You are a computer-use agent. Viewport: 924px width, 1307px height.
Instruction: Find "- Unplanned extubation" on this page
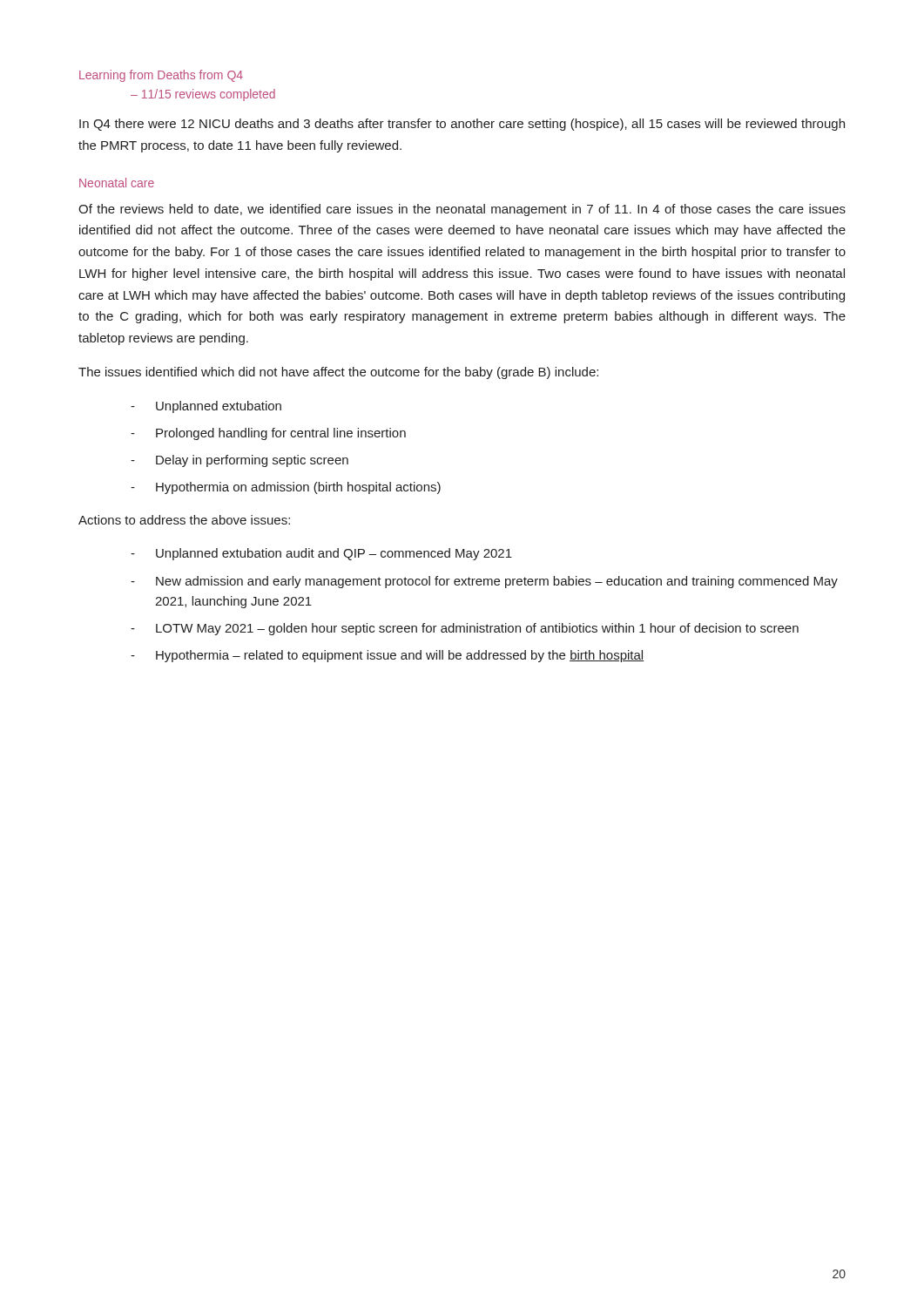[206, 407]
